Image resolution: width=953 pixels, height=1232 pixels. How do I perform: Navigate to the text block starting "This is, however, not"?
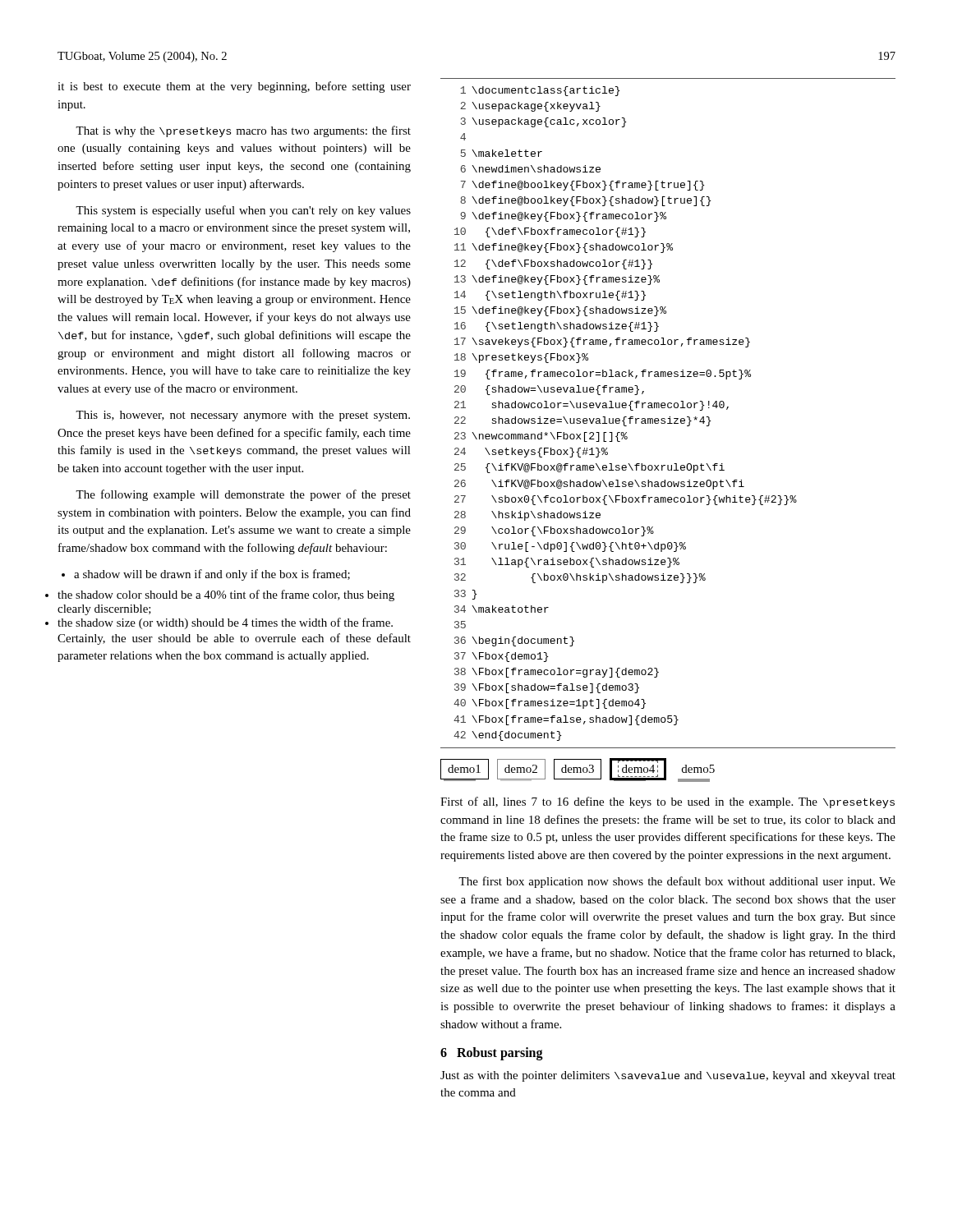tap(234, 442)
